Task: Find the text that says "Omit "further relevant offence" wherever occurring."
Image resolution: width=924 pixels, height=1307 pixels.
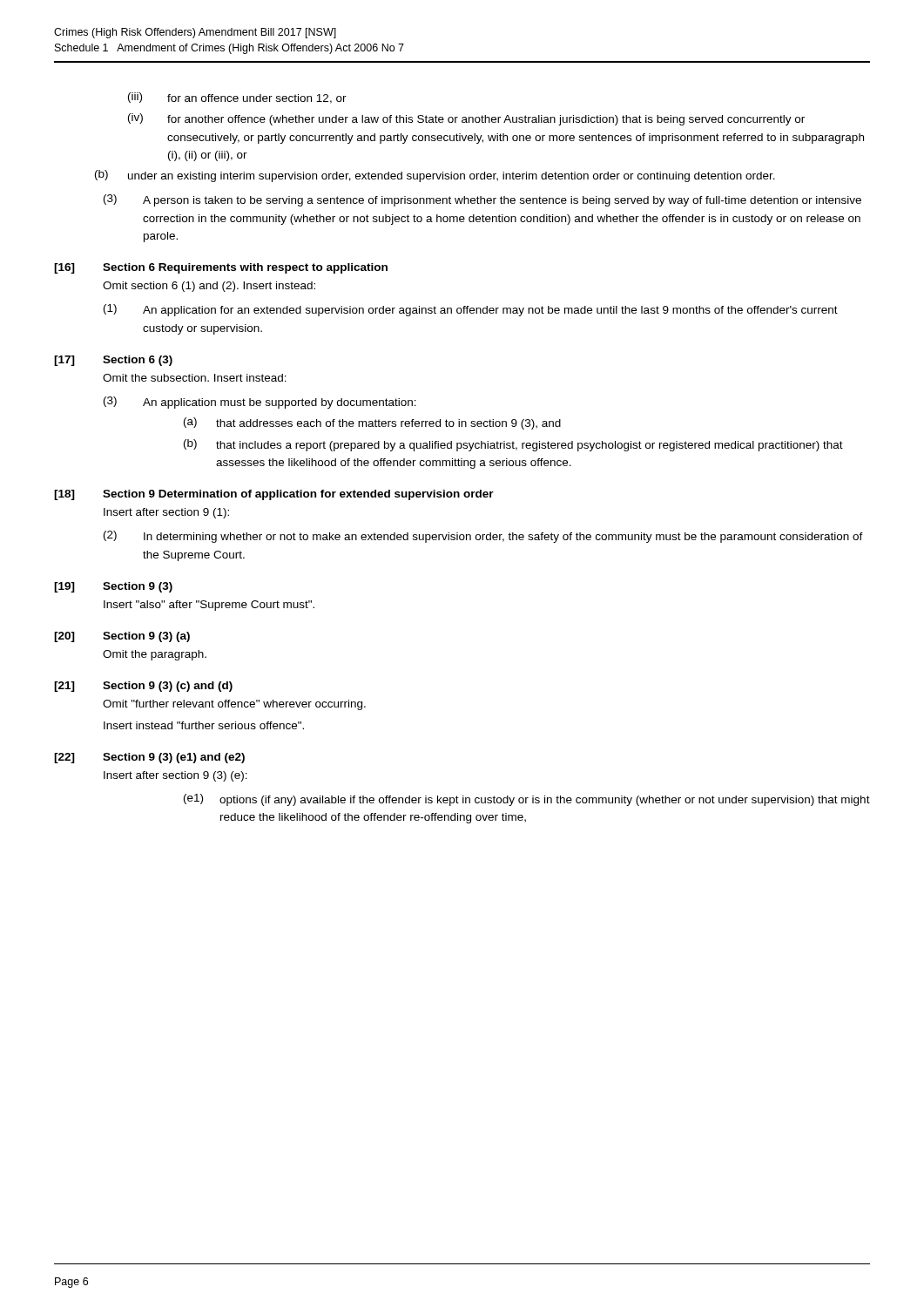Action: point(235,704)
